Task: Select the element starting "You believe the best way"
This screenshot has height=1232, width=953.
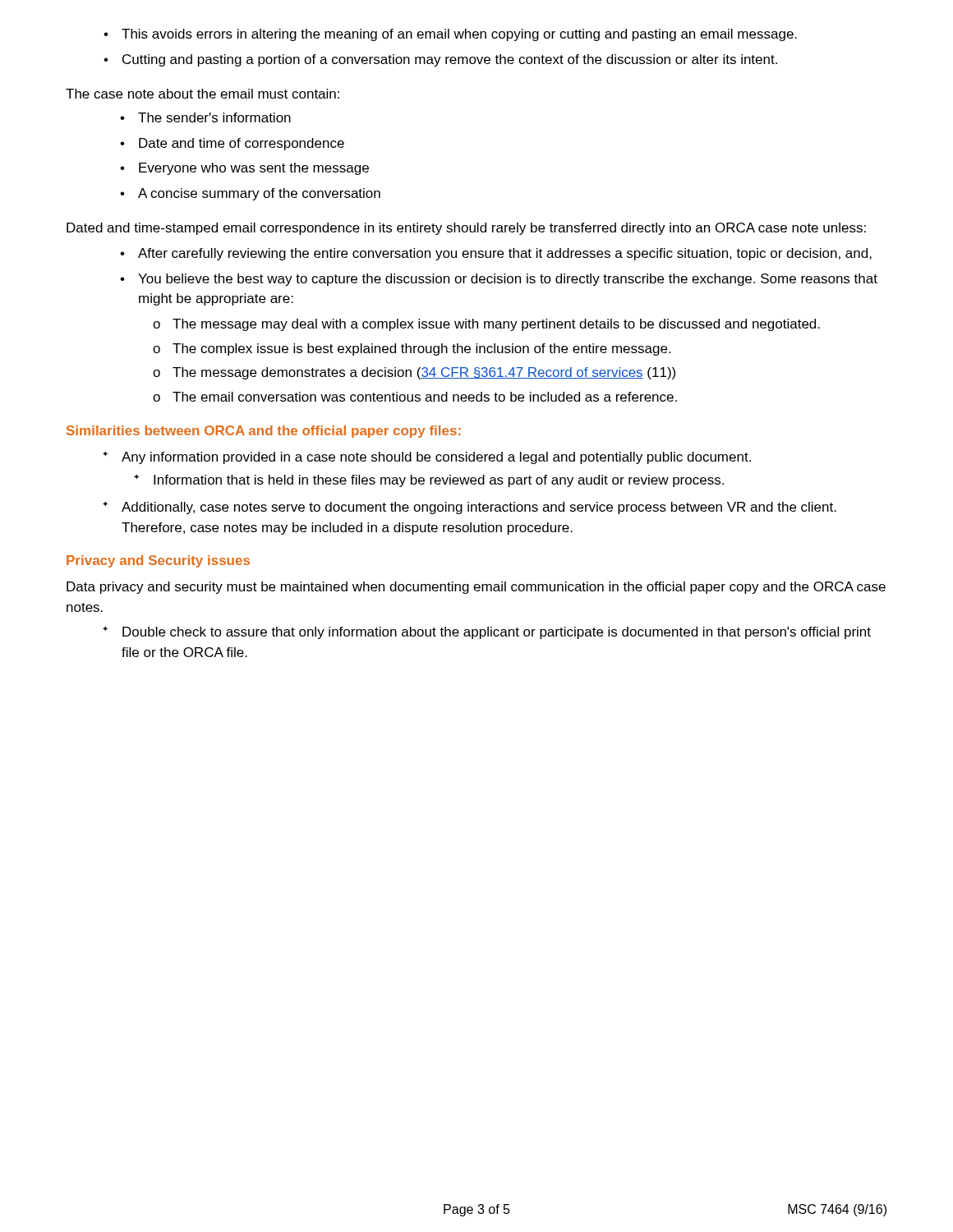Action: click(x=501, y=339)
